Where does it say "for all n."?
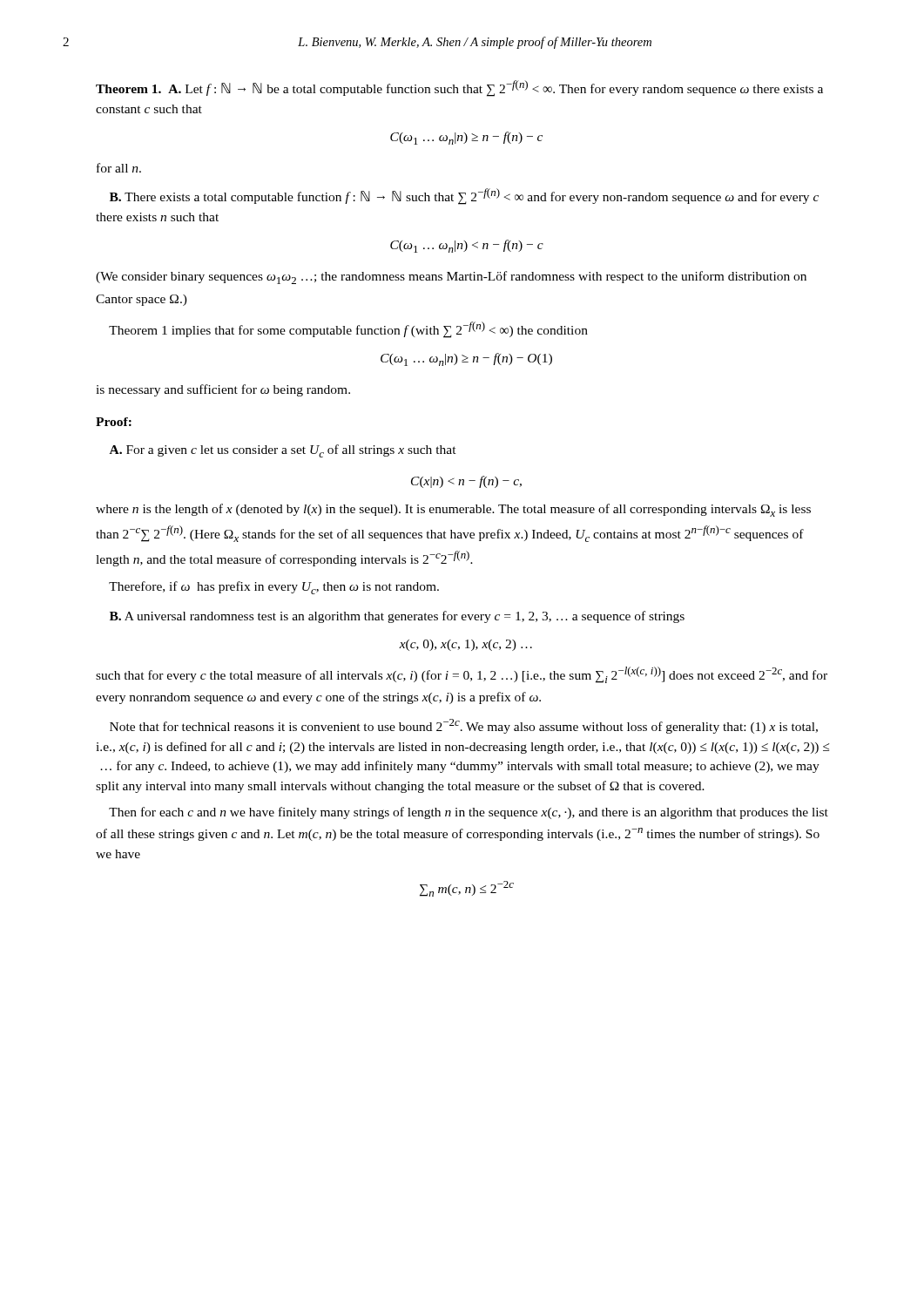Viewport: 924px width, 1307px height. [119, 168]
